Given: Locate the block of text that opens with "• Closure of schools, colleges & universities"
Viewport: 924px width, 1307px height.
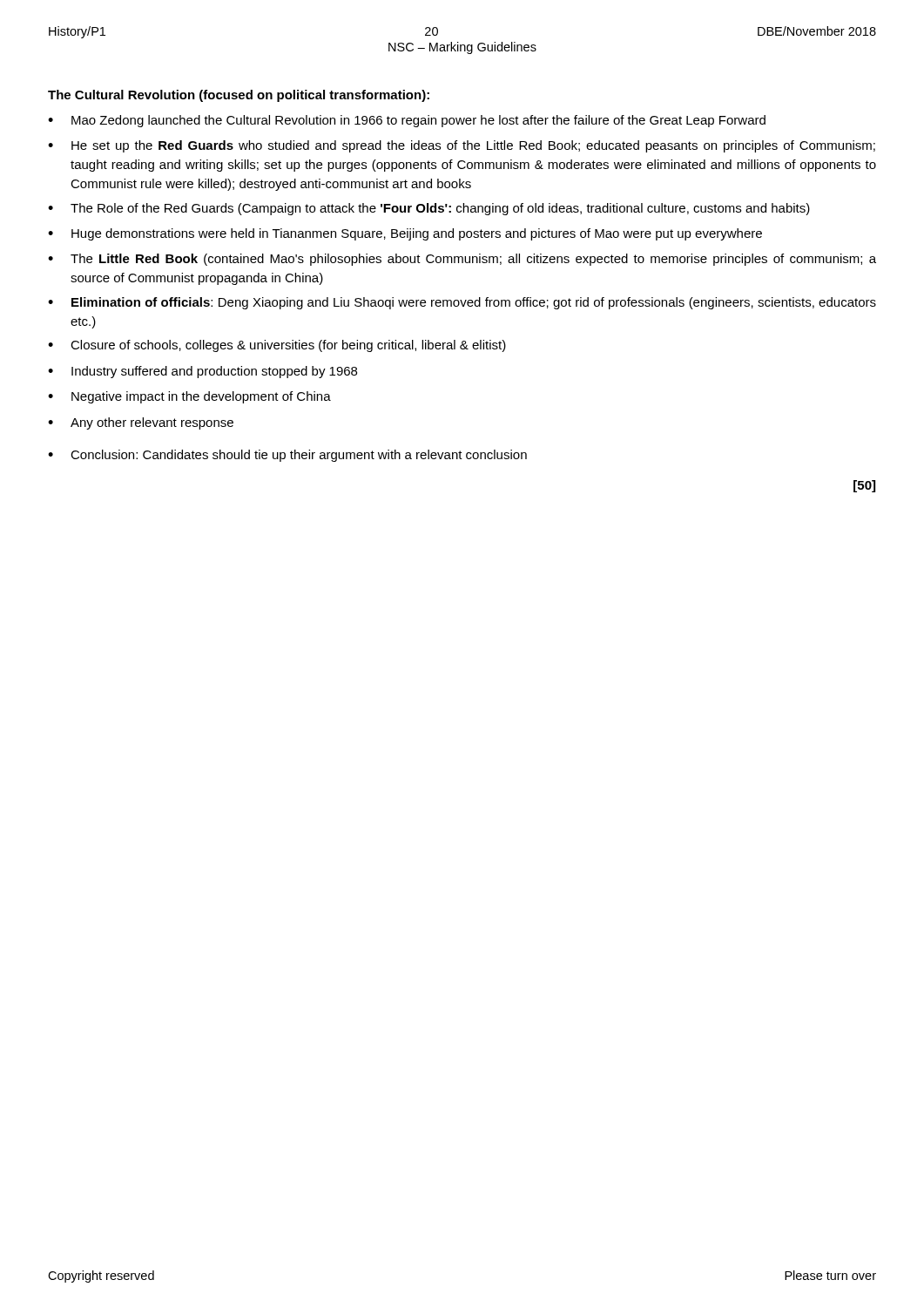Looking at the screenshot, I should pos(462,346).
